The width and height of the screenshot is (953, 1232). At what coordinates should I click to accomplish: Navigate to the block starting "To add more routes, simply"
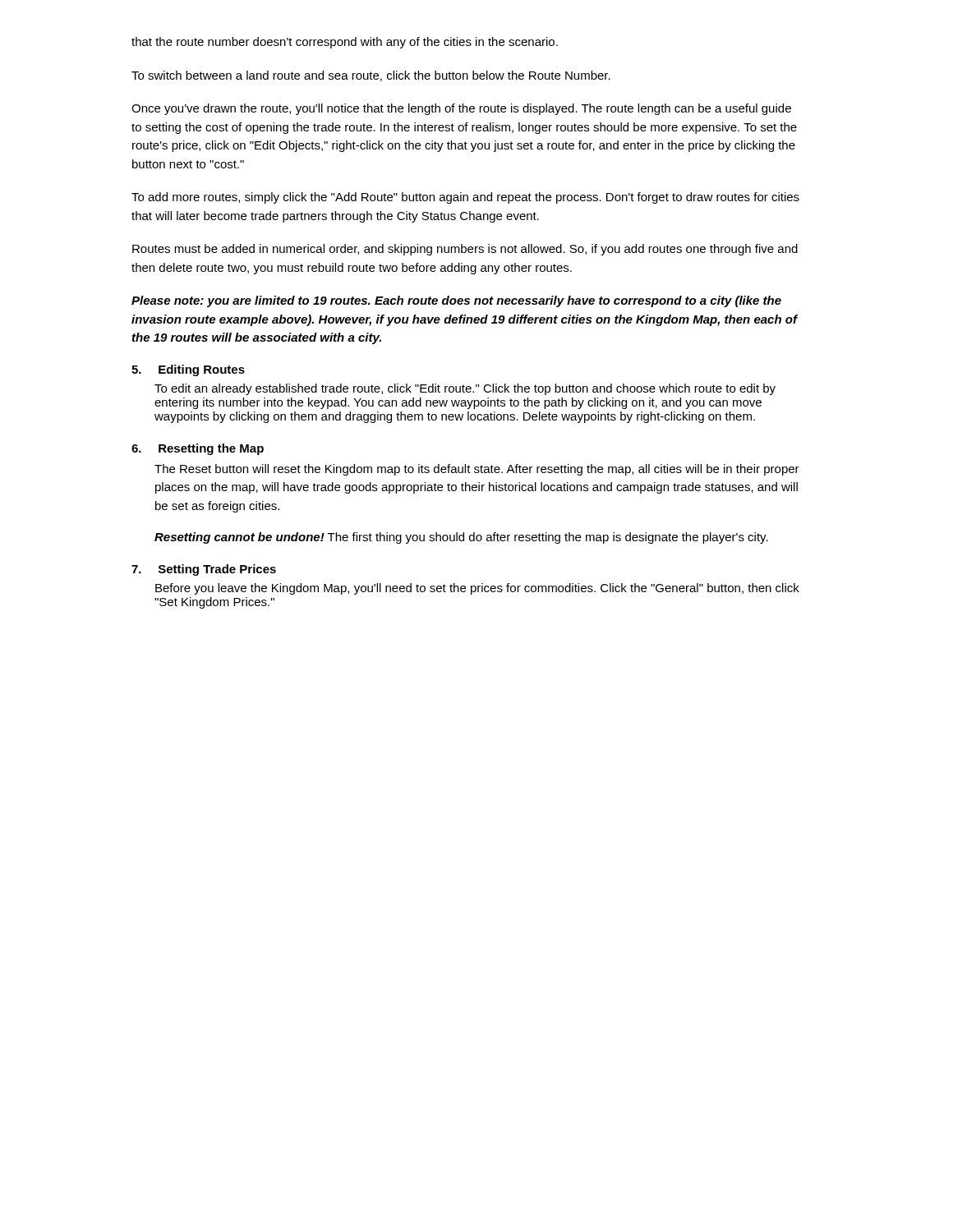pos(465,206)
